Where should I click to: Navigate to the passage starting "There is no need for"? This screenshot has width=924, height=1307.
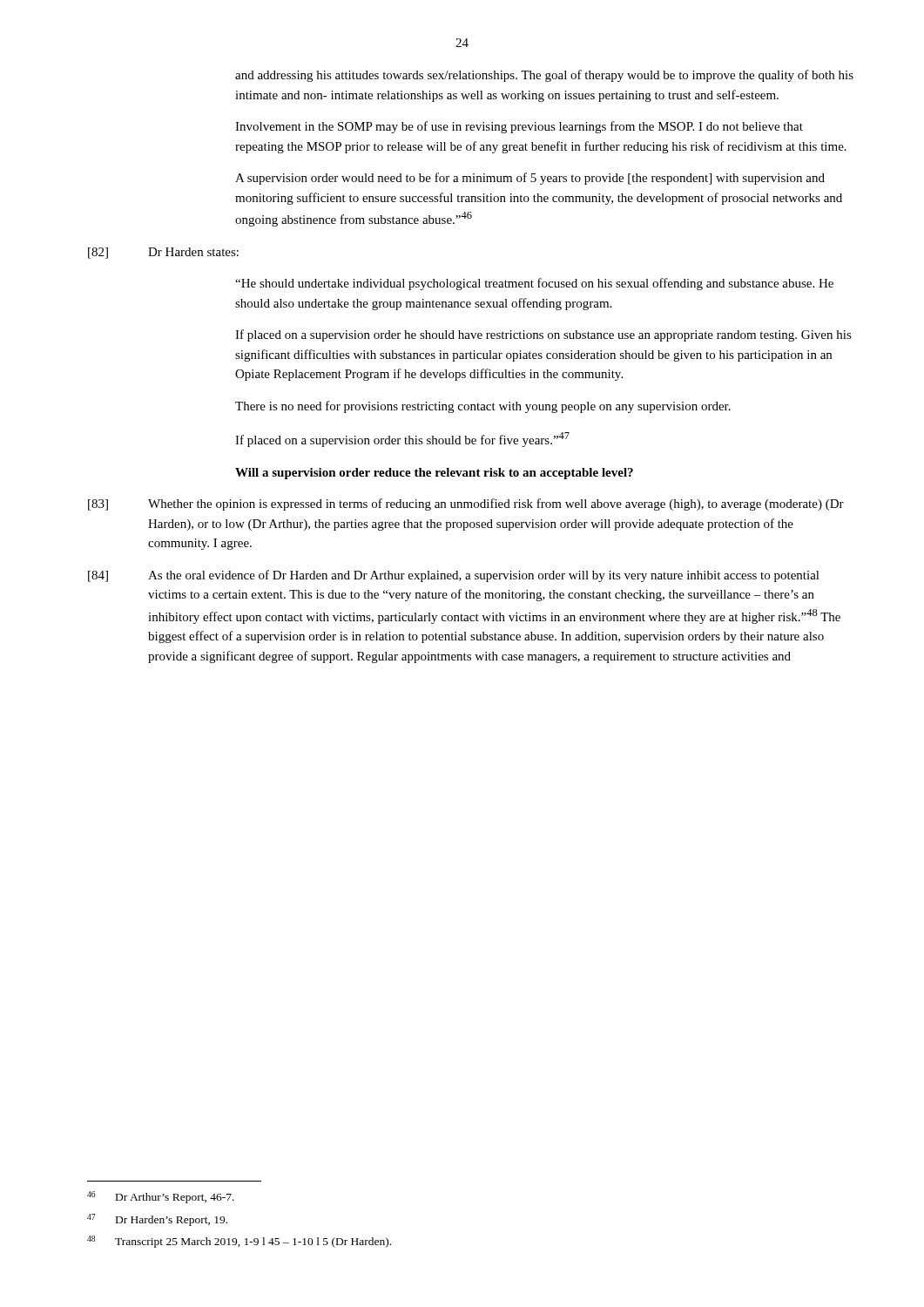[483, 406]
